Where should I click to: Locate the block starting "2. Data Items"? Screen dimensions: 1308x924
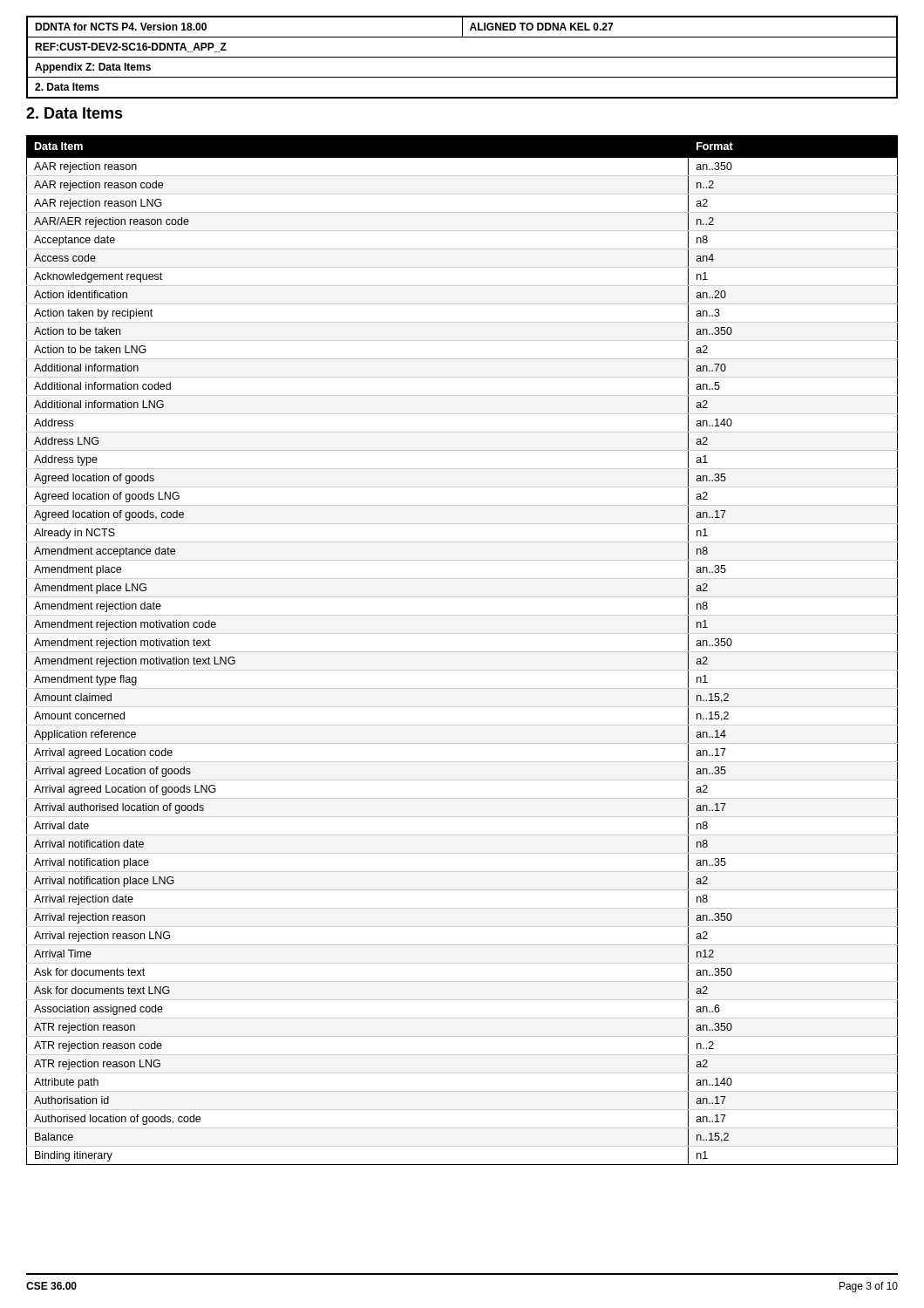(x=75, y=113)
